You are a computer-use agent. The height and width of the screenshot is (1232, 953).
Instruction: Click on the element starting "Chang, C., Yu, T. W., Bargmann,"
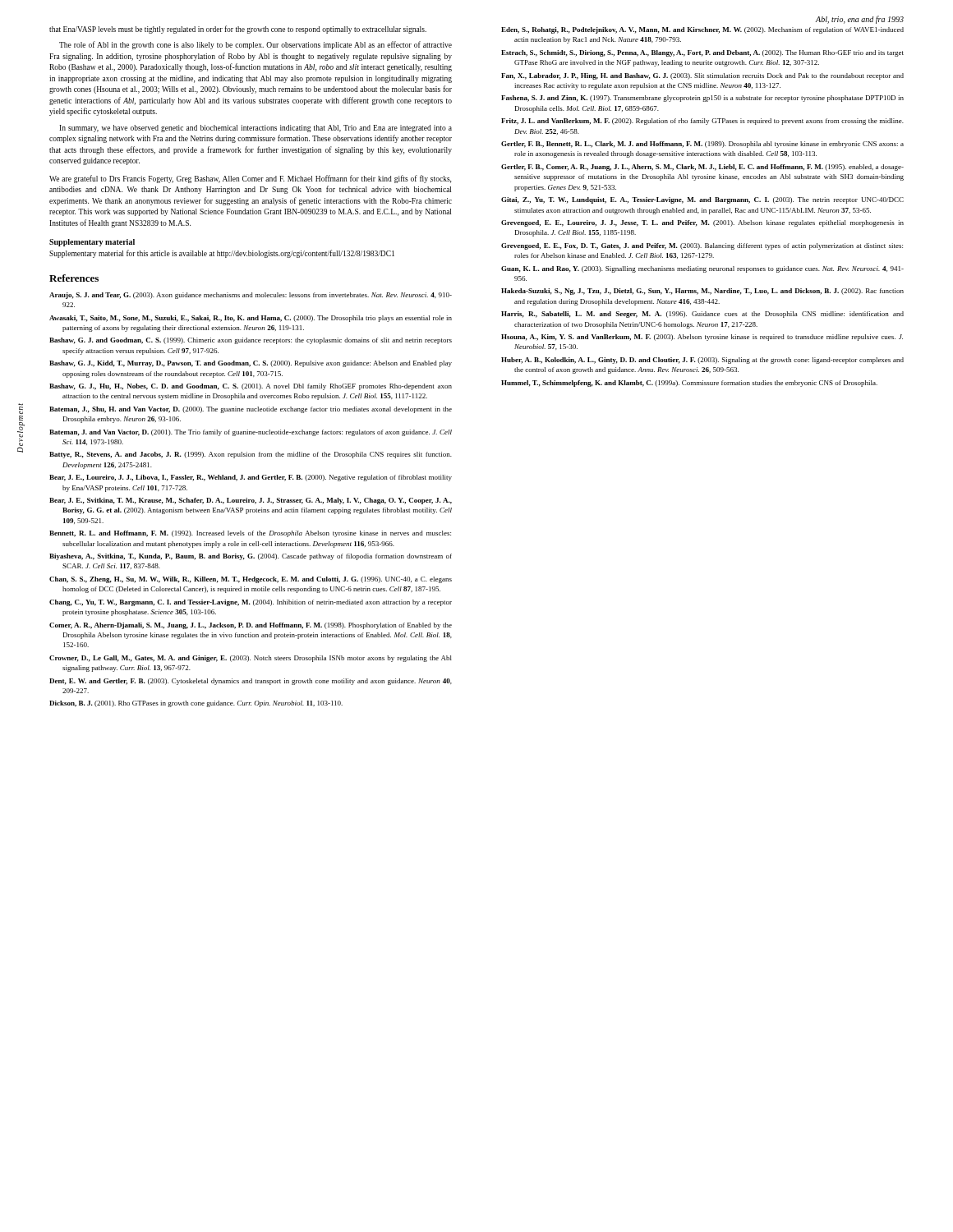pos(251,607)
